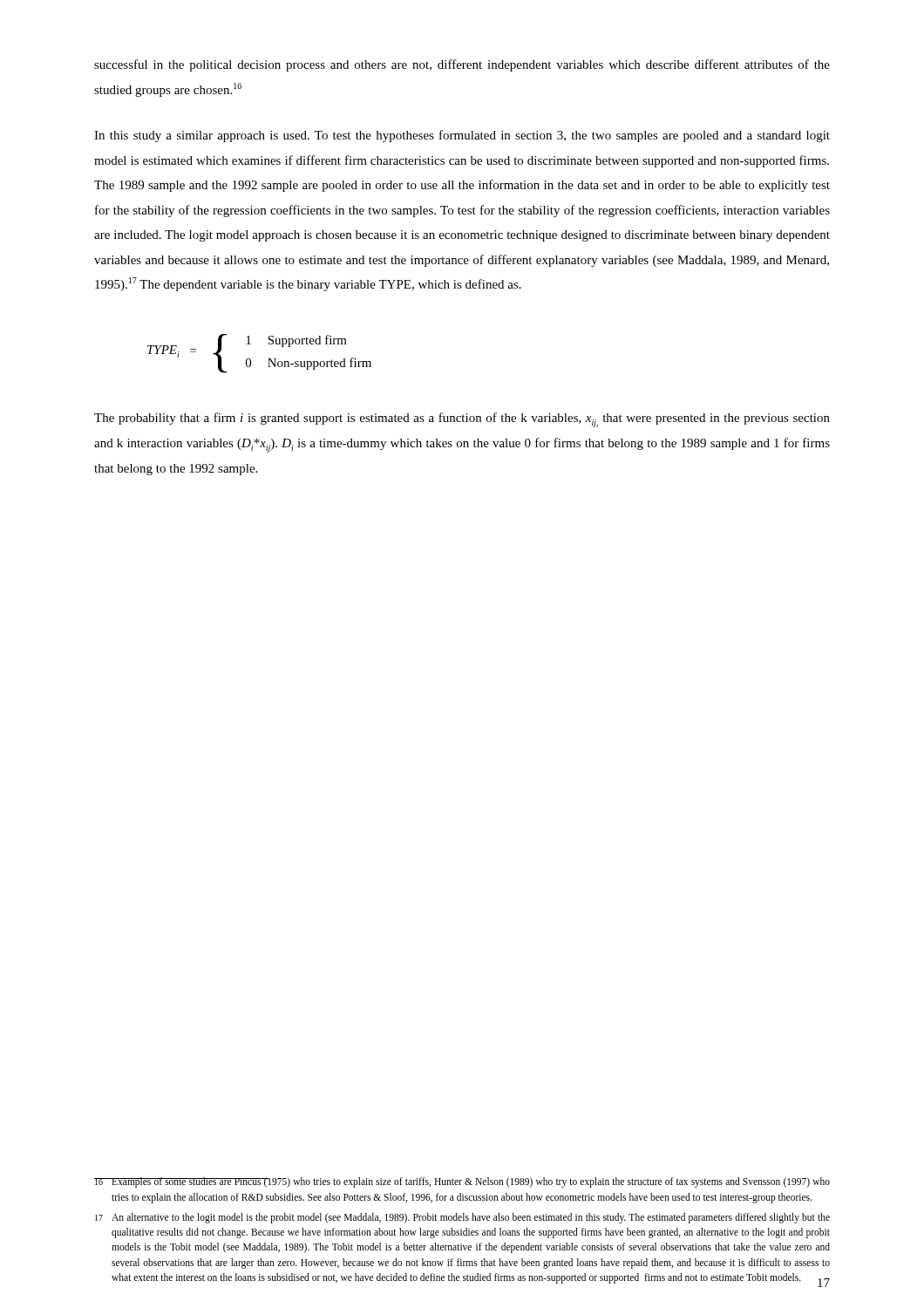Find the block on this page that starts "The probability that a firm i is"
This screenshot has height=1308, width=924.
pos(462,443)
